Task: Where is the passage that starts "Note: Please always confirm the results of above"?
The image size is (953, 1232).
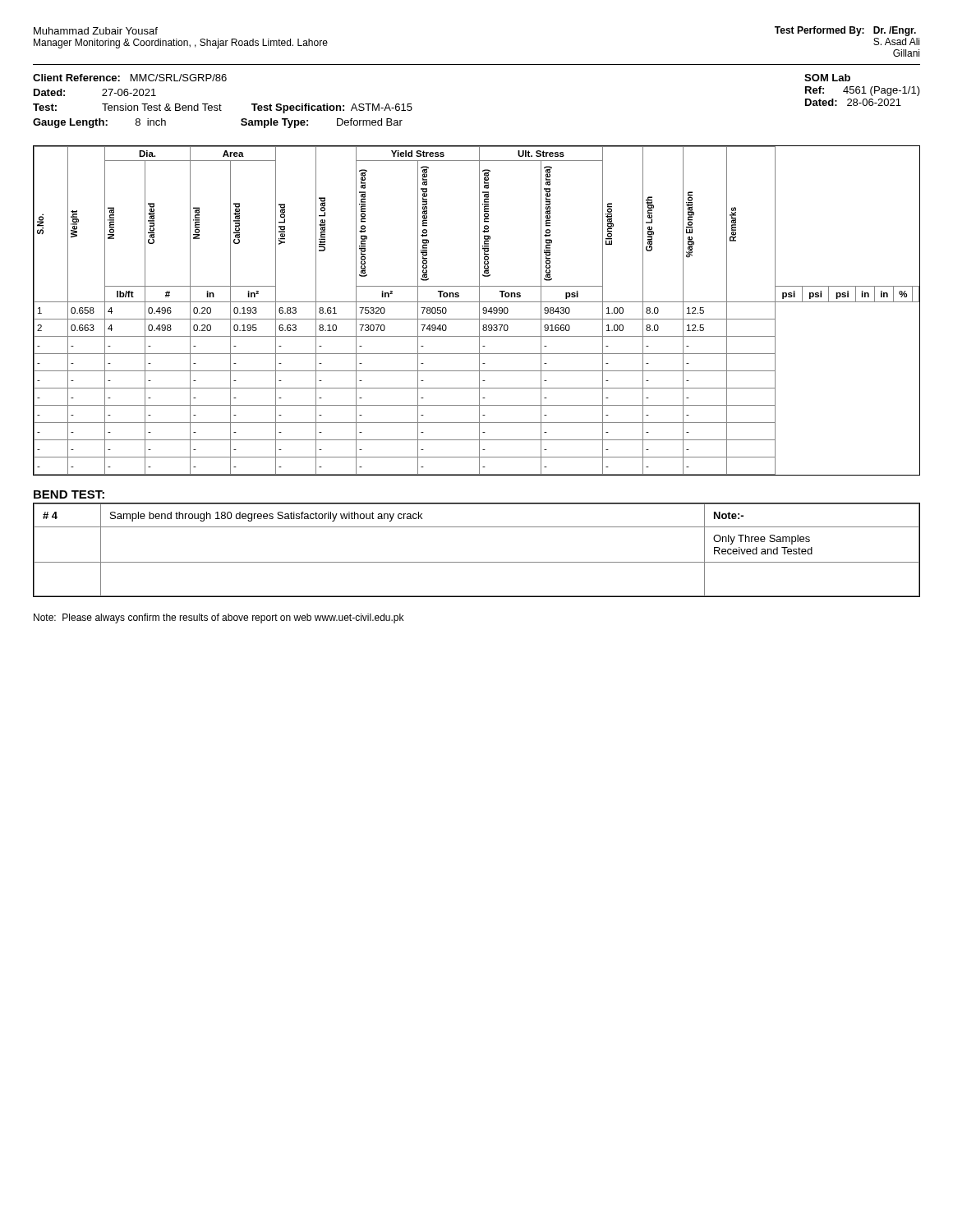Action: pyautogui.click(x=218, y=618)
